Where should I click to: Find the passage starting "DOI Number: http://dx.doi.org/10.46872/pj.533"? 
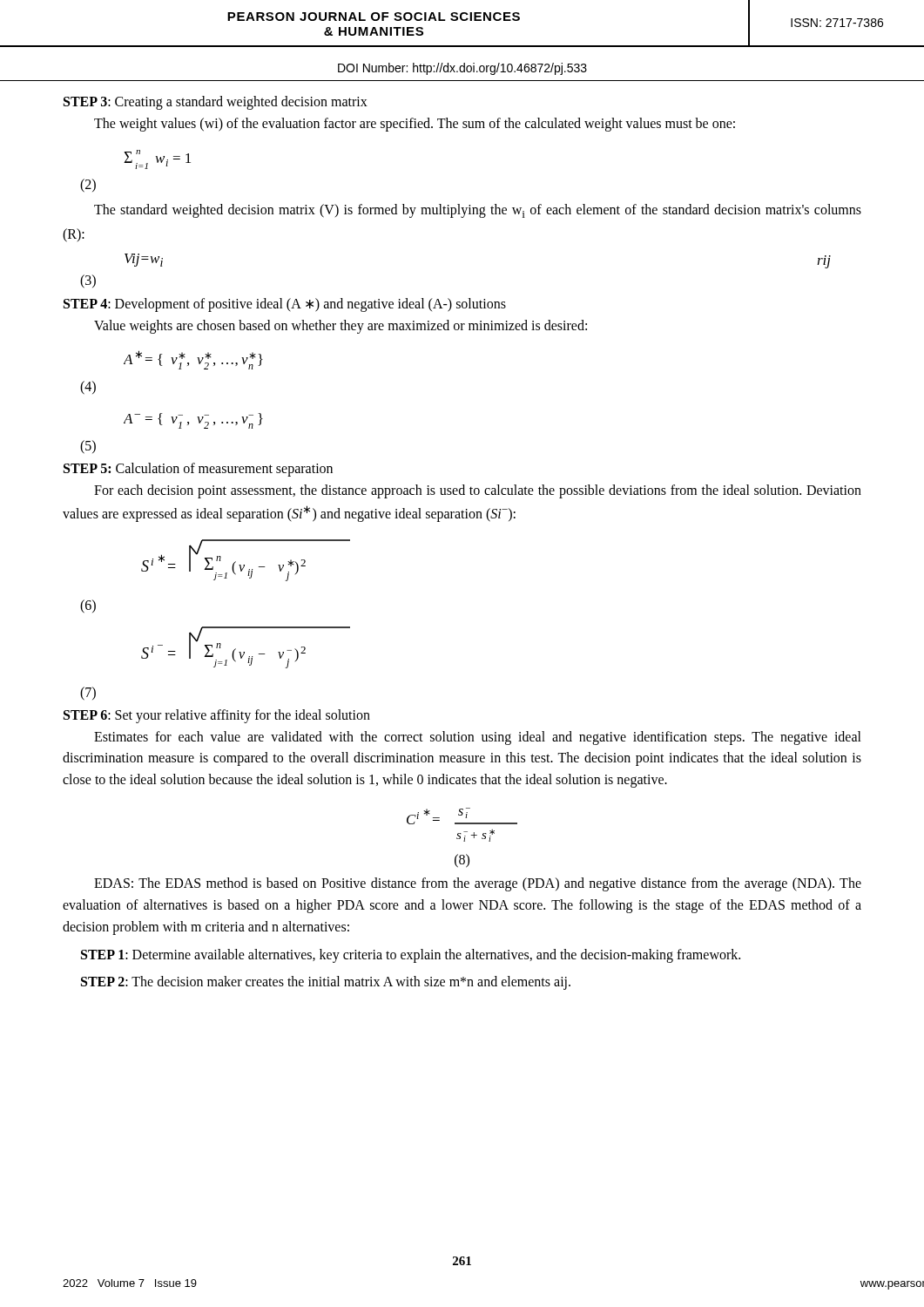tap(462, 68)
